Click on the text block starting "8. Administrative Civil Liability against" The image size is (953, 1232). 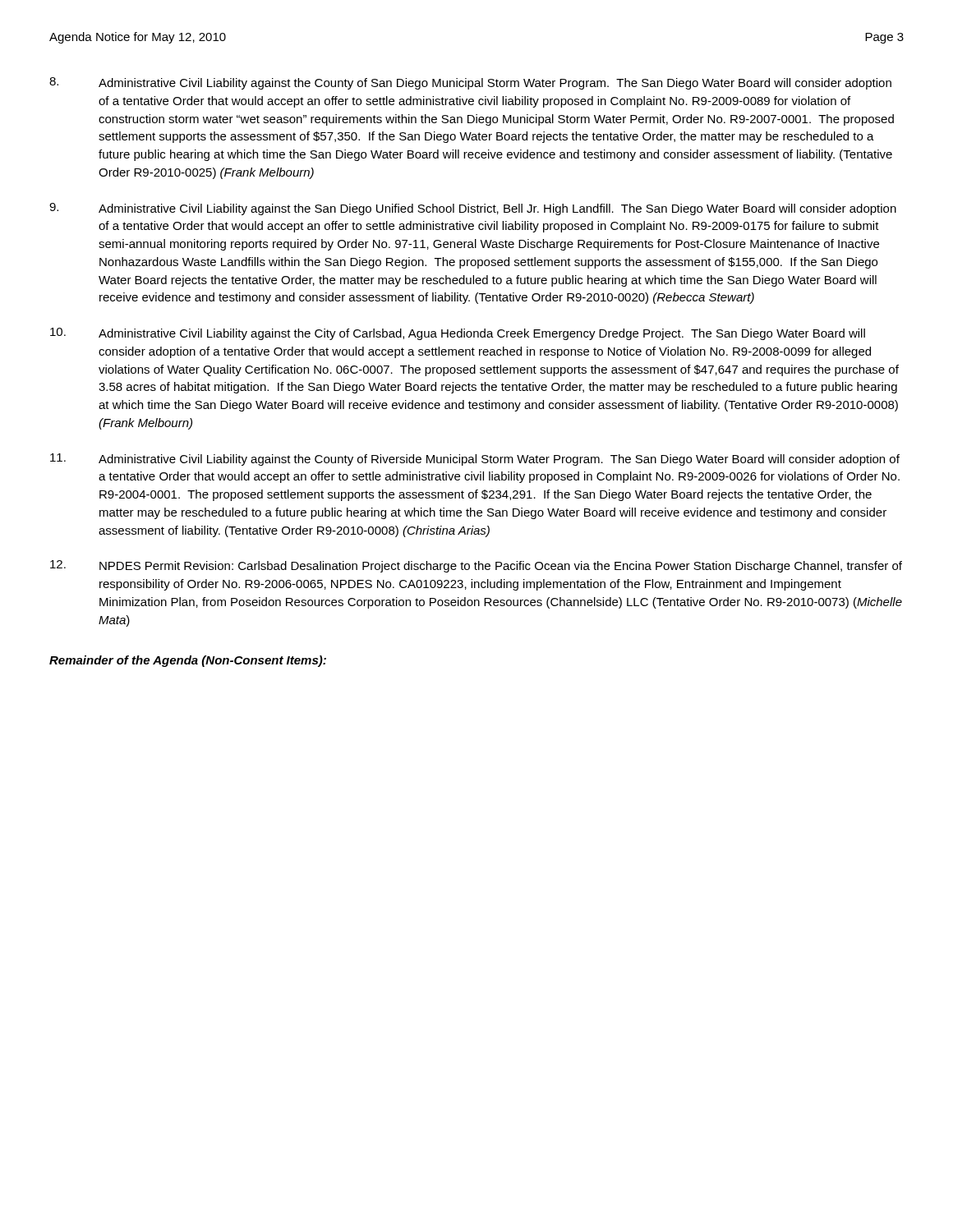point(476,128)
